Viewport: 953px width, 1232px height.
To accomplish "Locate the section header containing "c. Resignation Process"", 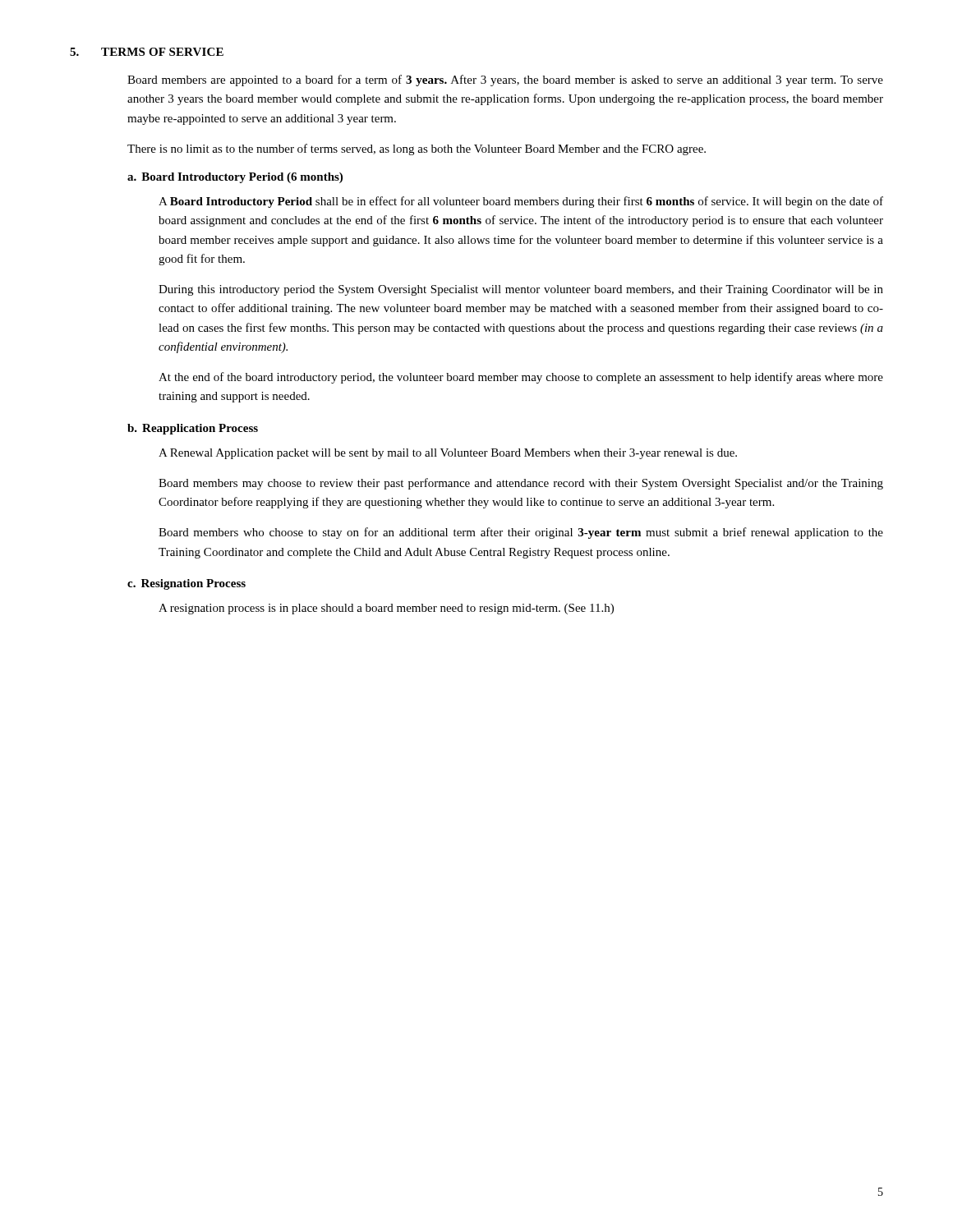I will [187, 583].
